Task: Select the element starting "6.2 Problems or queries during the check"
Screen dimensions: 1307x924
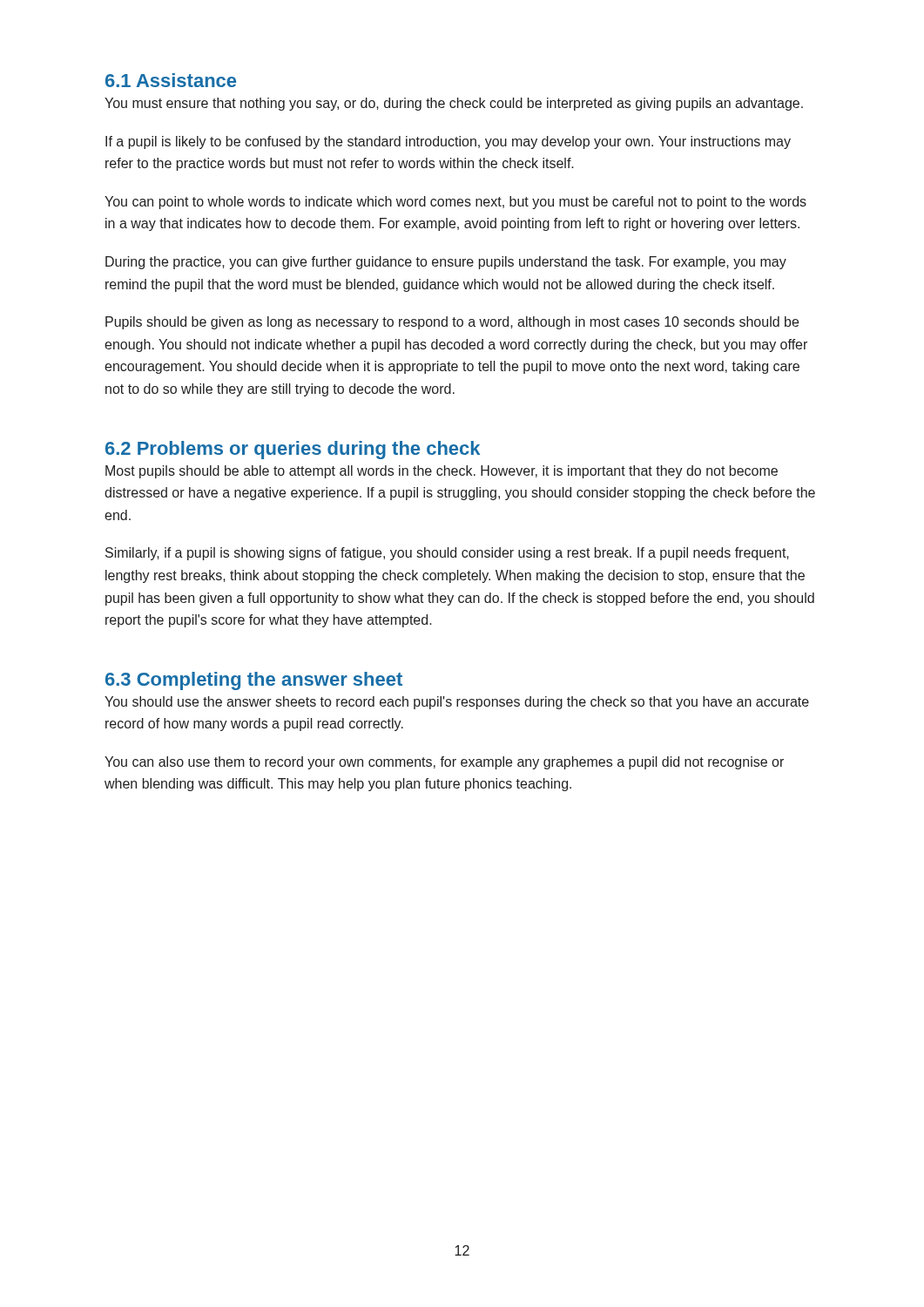Action: point(292,448)
